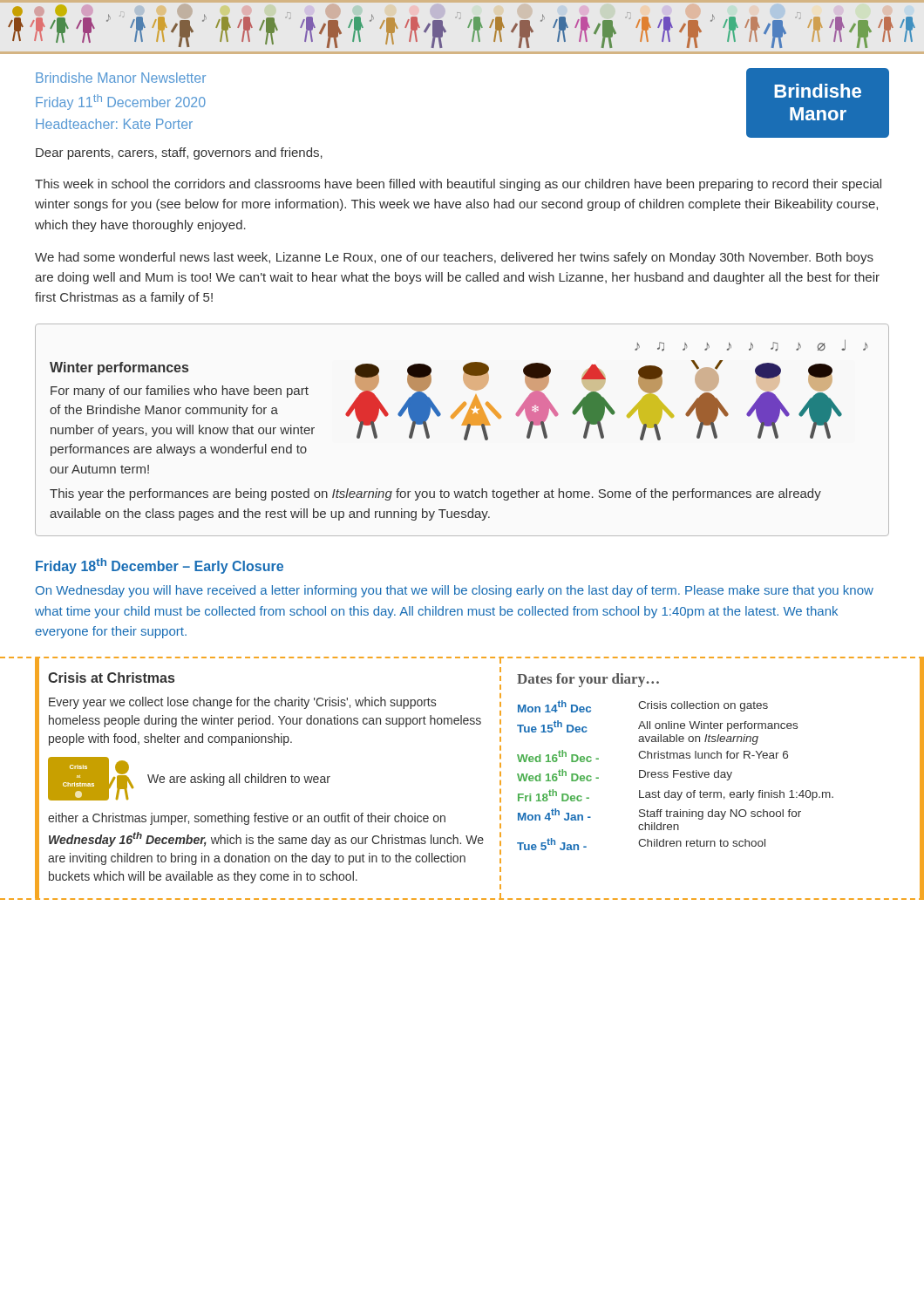Find the passage starting "On Wednesday you will have received a"
The height and width of the screenshot is (1308, 924).
coord(454,611)
